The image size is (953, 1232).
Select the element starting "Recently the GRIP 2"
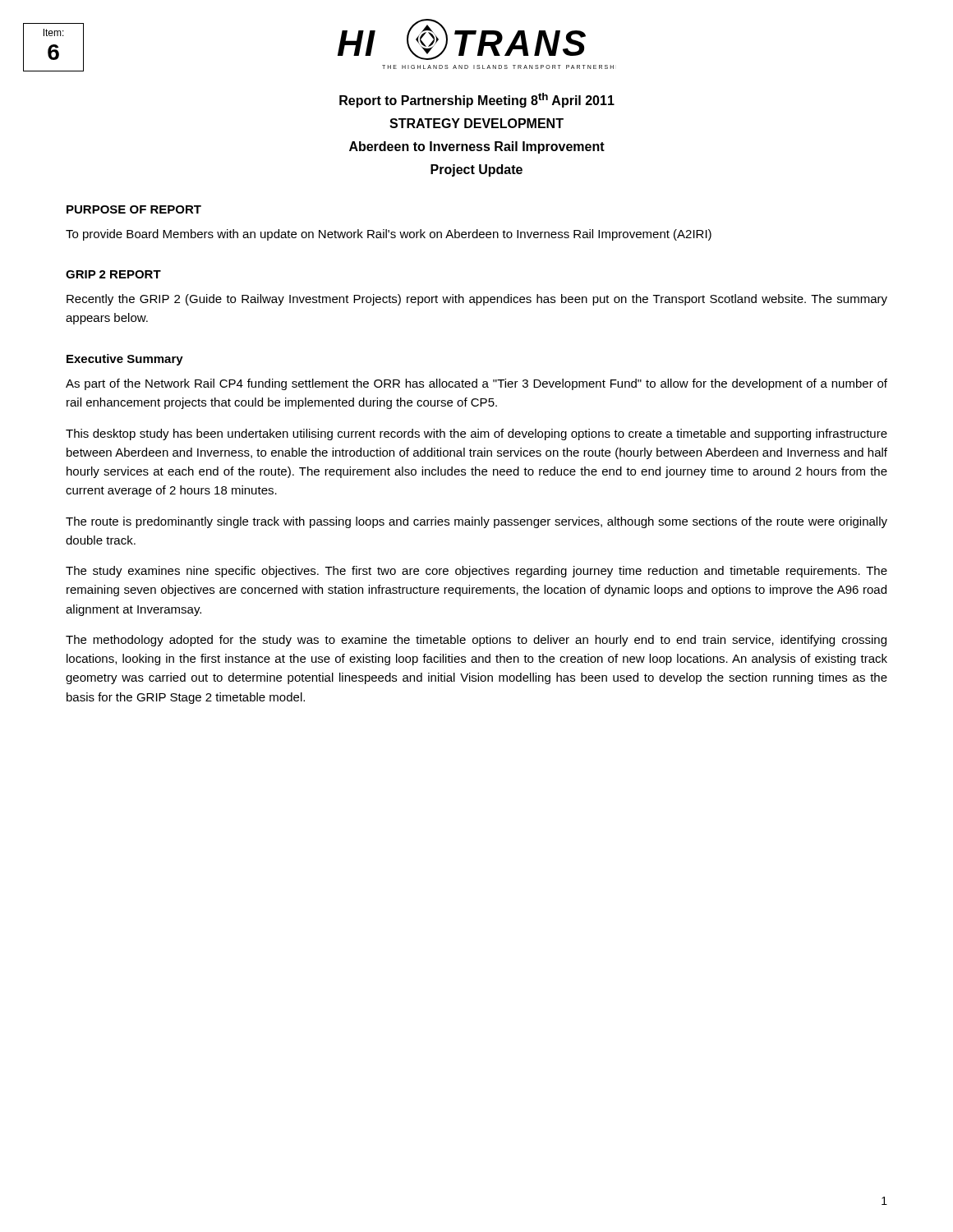(476, 308)
